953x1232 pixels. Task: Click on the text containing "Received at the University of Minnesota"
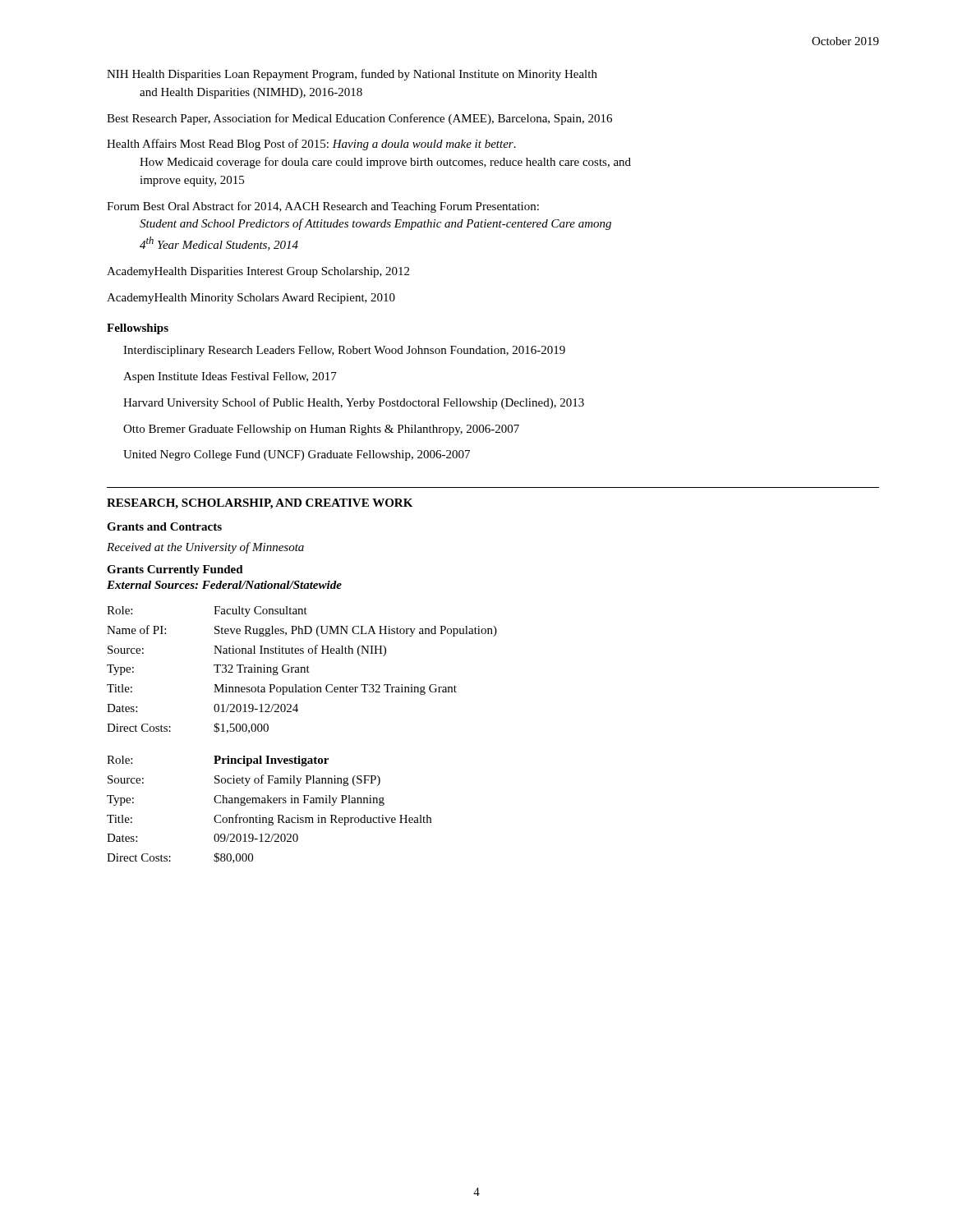coord(206,547)
